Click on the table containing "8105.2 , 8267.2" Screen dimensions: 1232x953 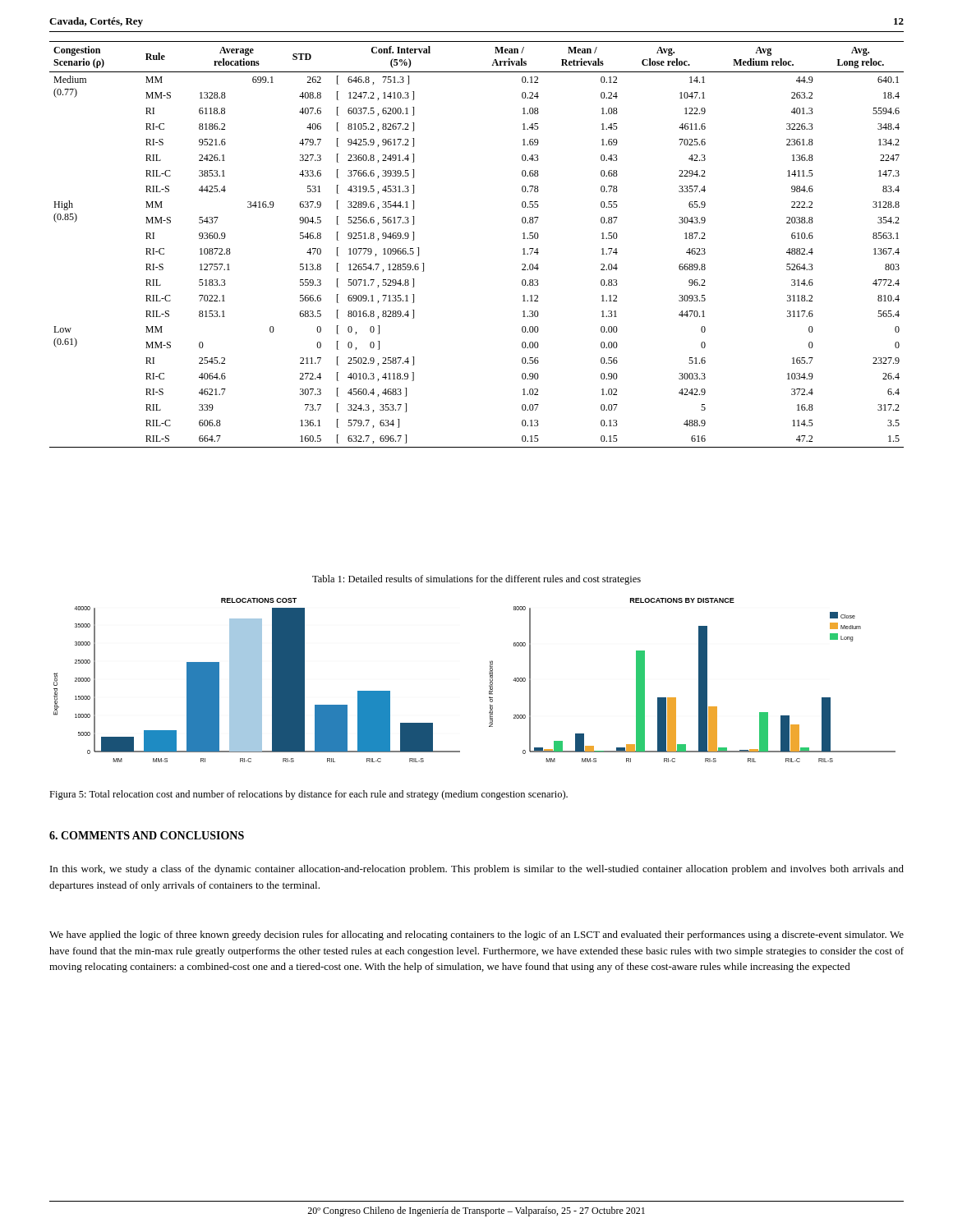pyautogui.click(x=476, y=244)
